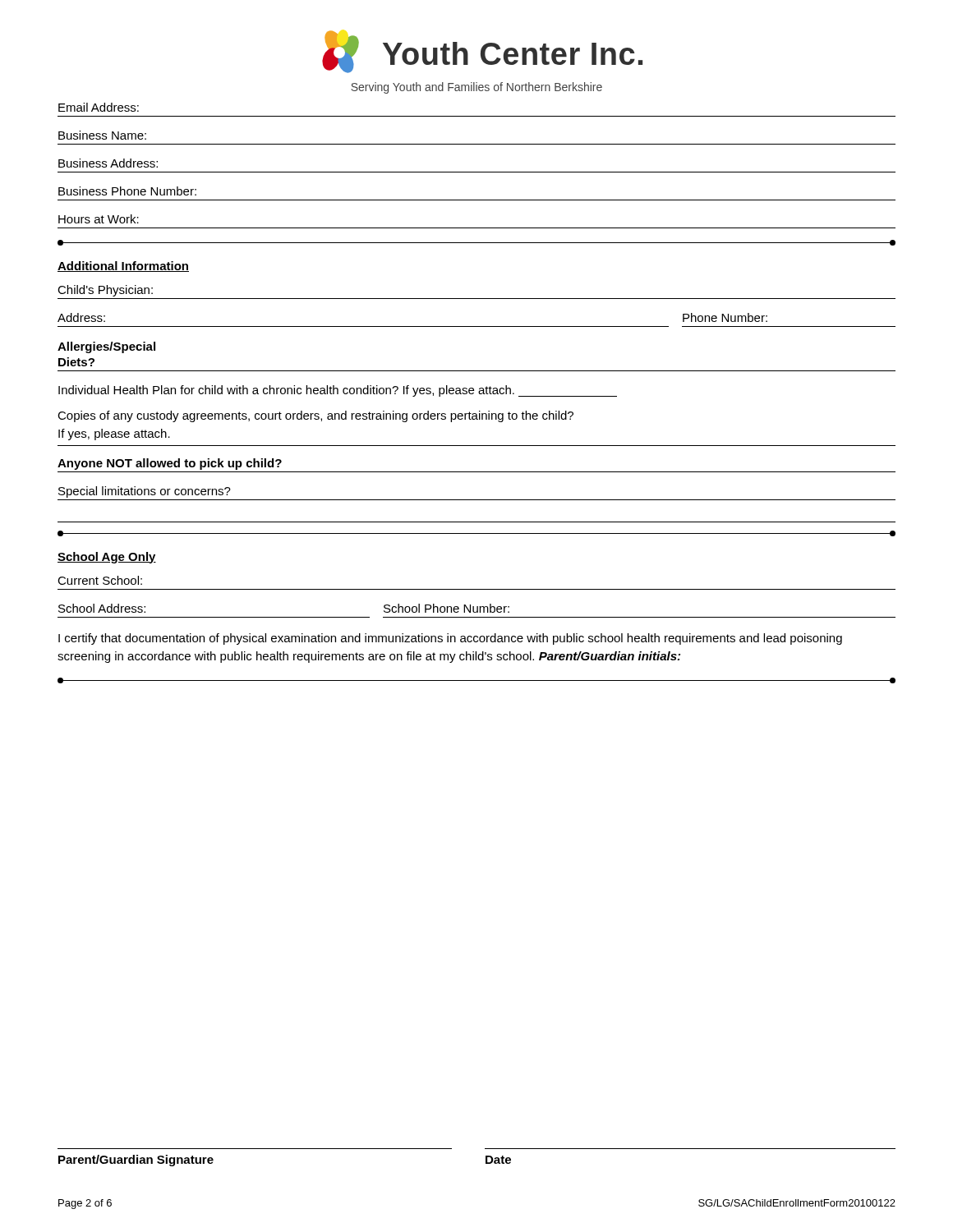This screenshot has height=1232, width=953.
Task: Select the text block containing "I certify that"
Action: [x=450, y=647]
